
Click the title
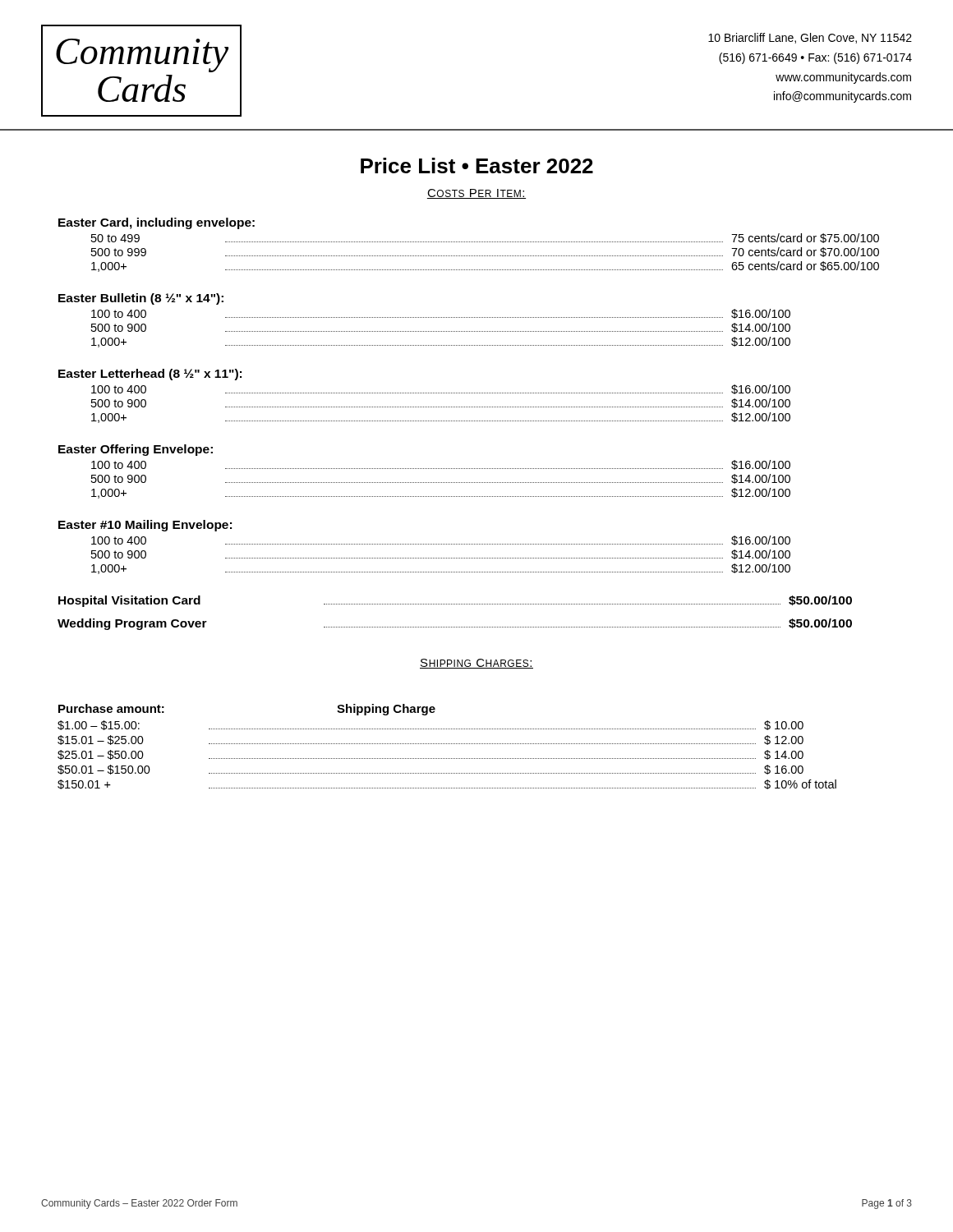(476, 166)
